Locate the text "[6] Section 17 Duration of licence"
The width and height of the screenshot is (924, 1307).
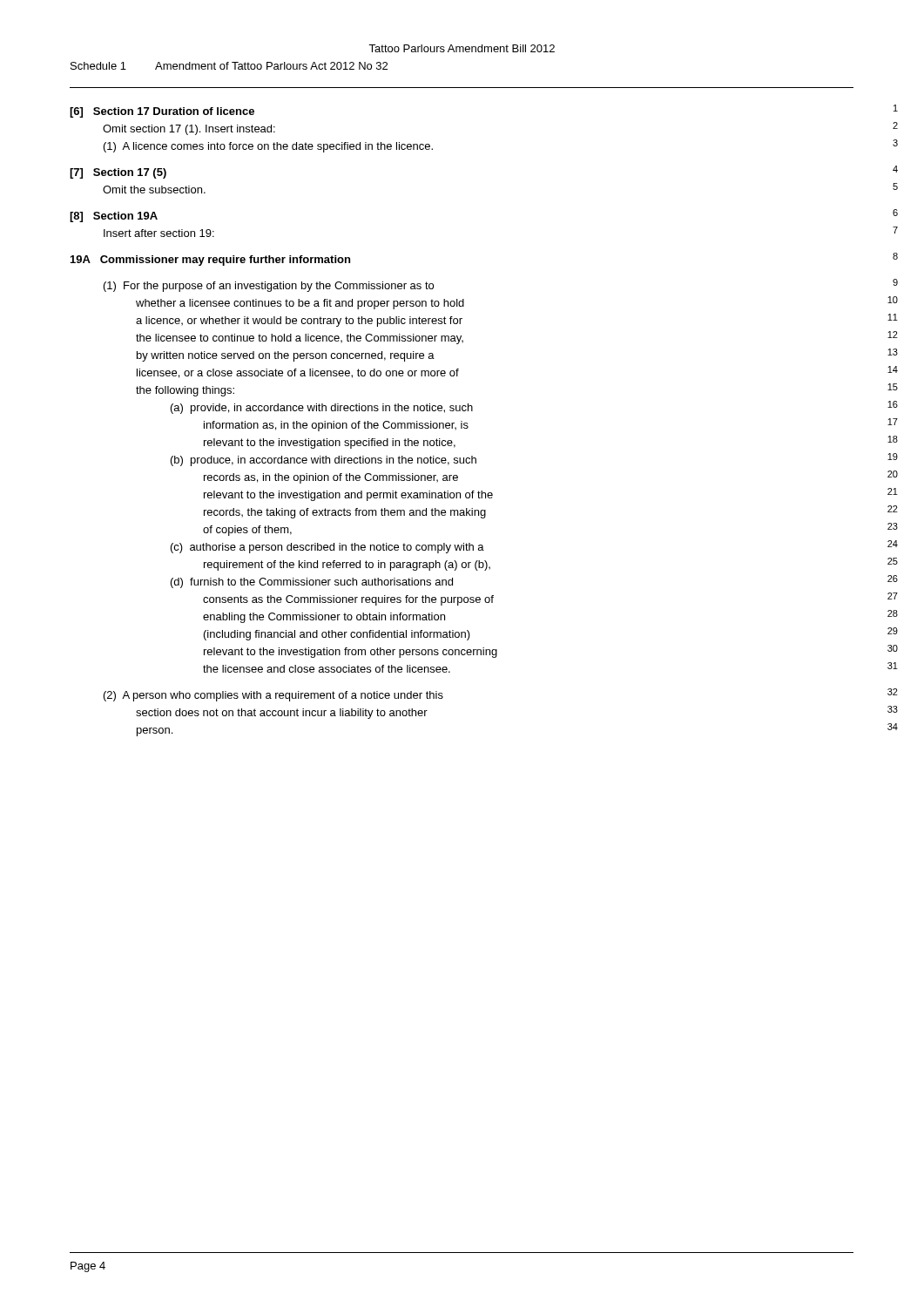[162, 111]
